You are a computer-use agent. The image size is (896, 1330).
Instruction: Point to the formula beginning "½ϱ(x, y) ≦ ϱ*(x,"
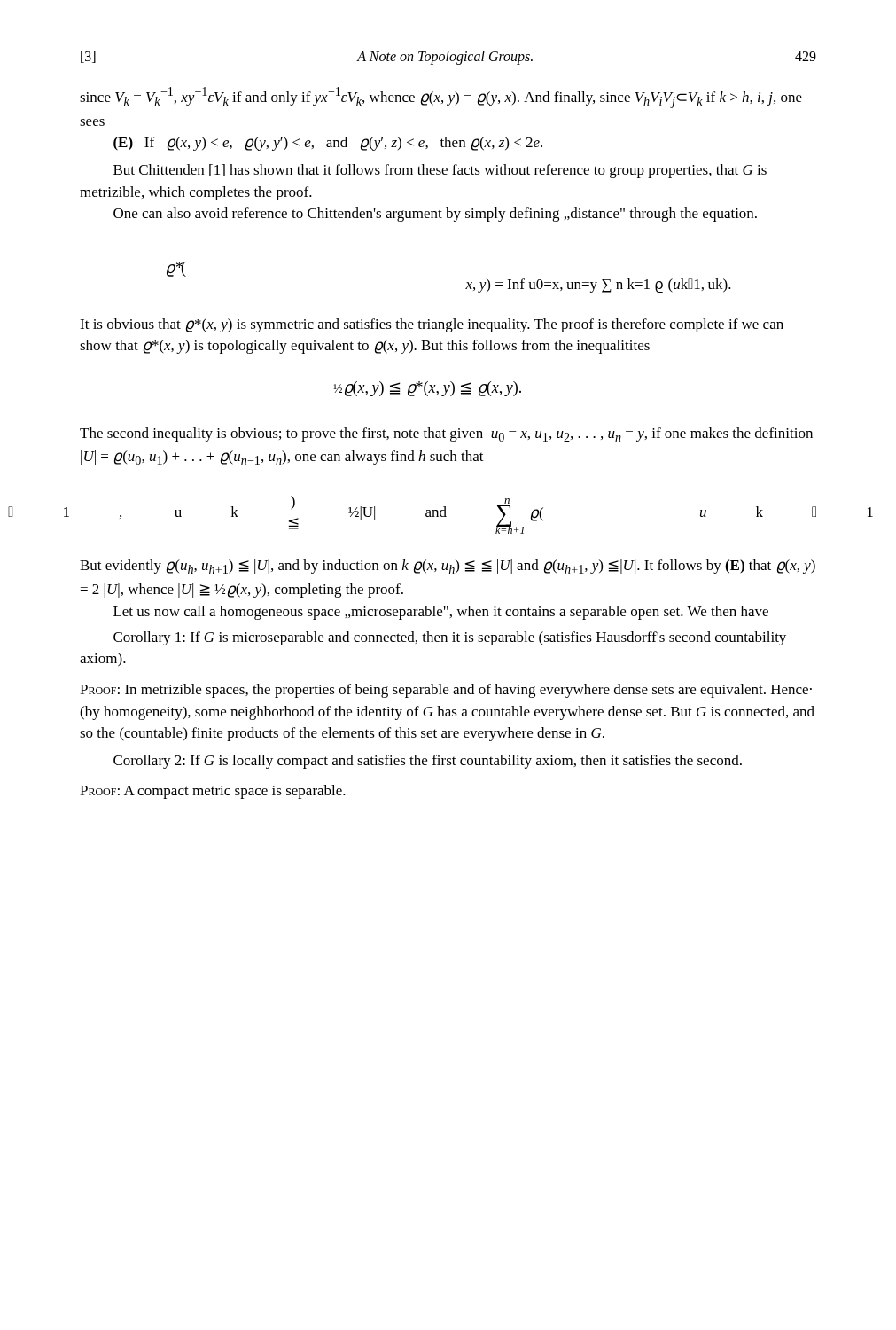click(448, 386)
